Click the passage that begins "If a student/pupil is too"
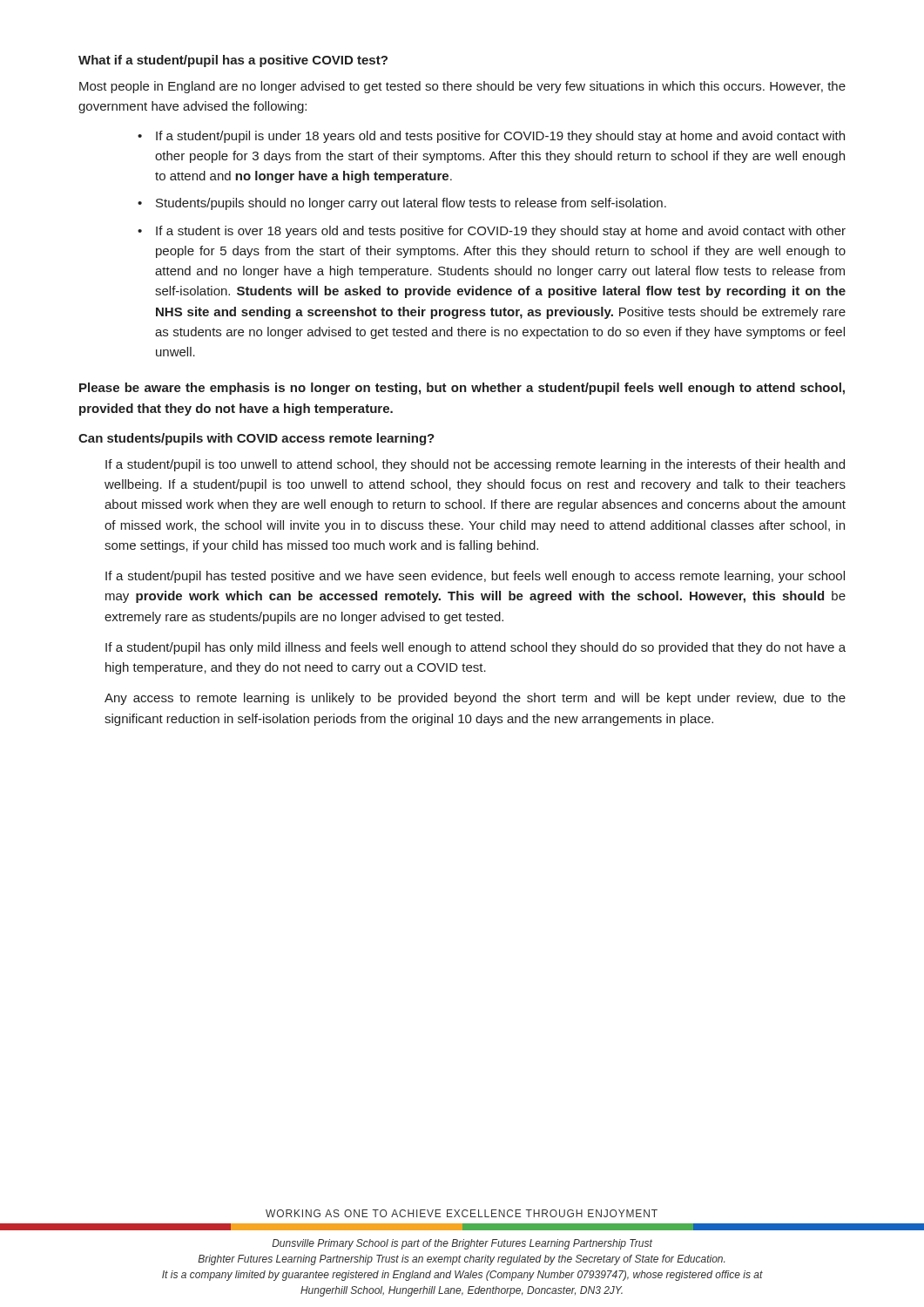The image size is (924, 1307). click(475, 504)
